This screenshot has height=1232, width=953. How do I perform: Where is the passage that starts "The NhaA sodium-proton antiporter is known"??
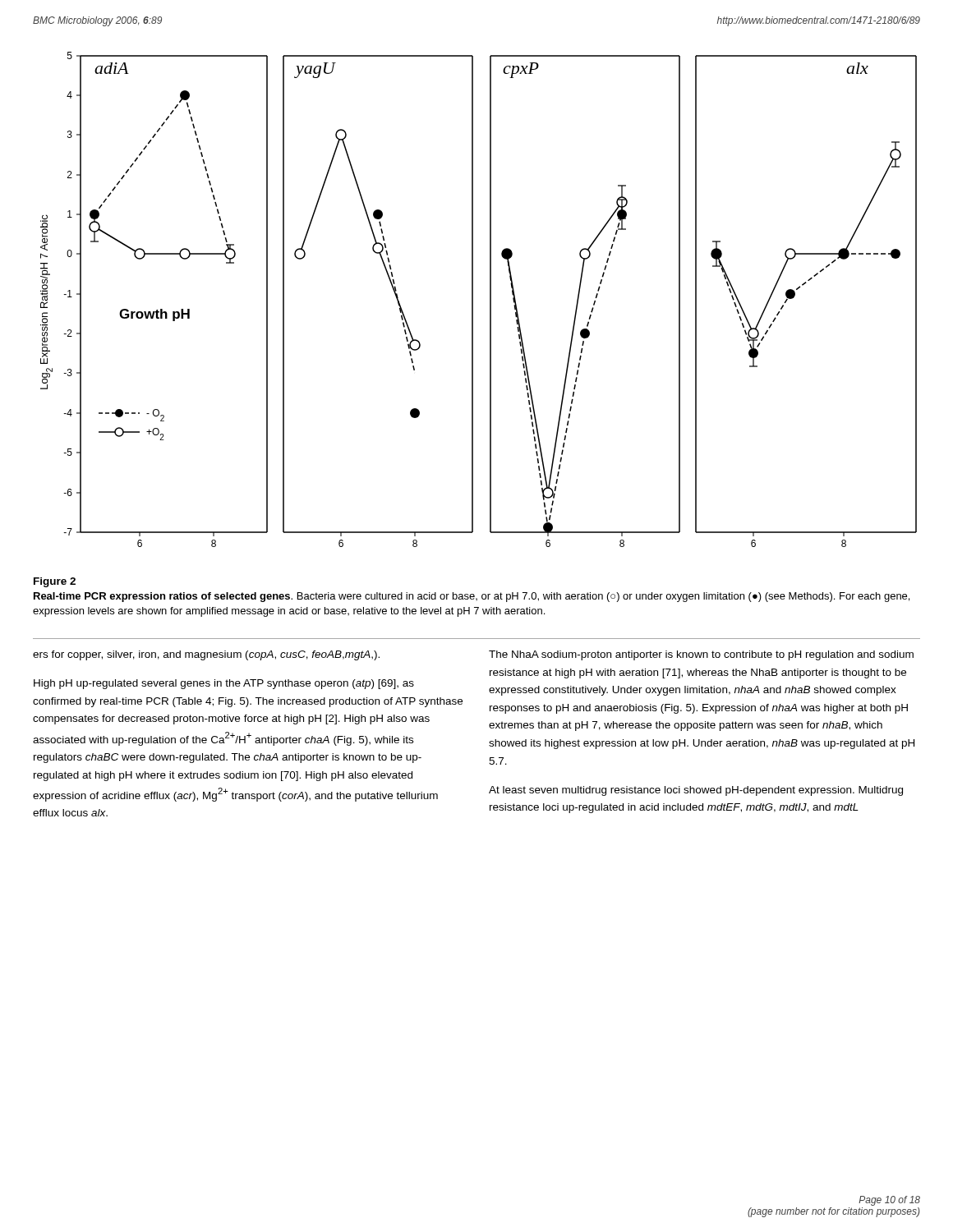coord(704,731)
